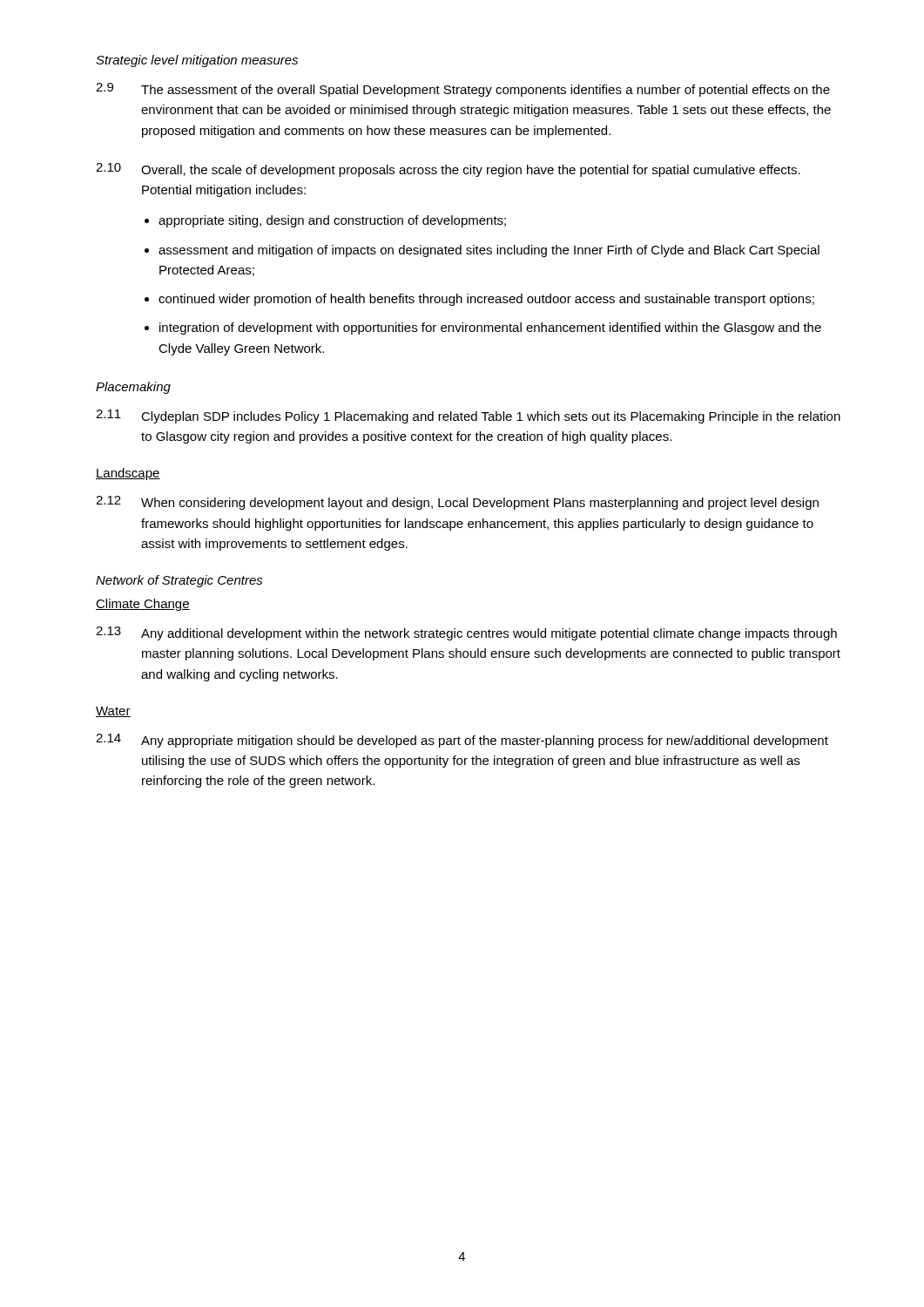Viewport: 924px width, 1307px height.
Task: Find the list item containing "appropriate siting, design and construction of developments;"
Action: pyautogui.click(x=333, y=220)
